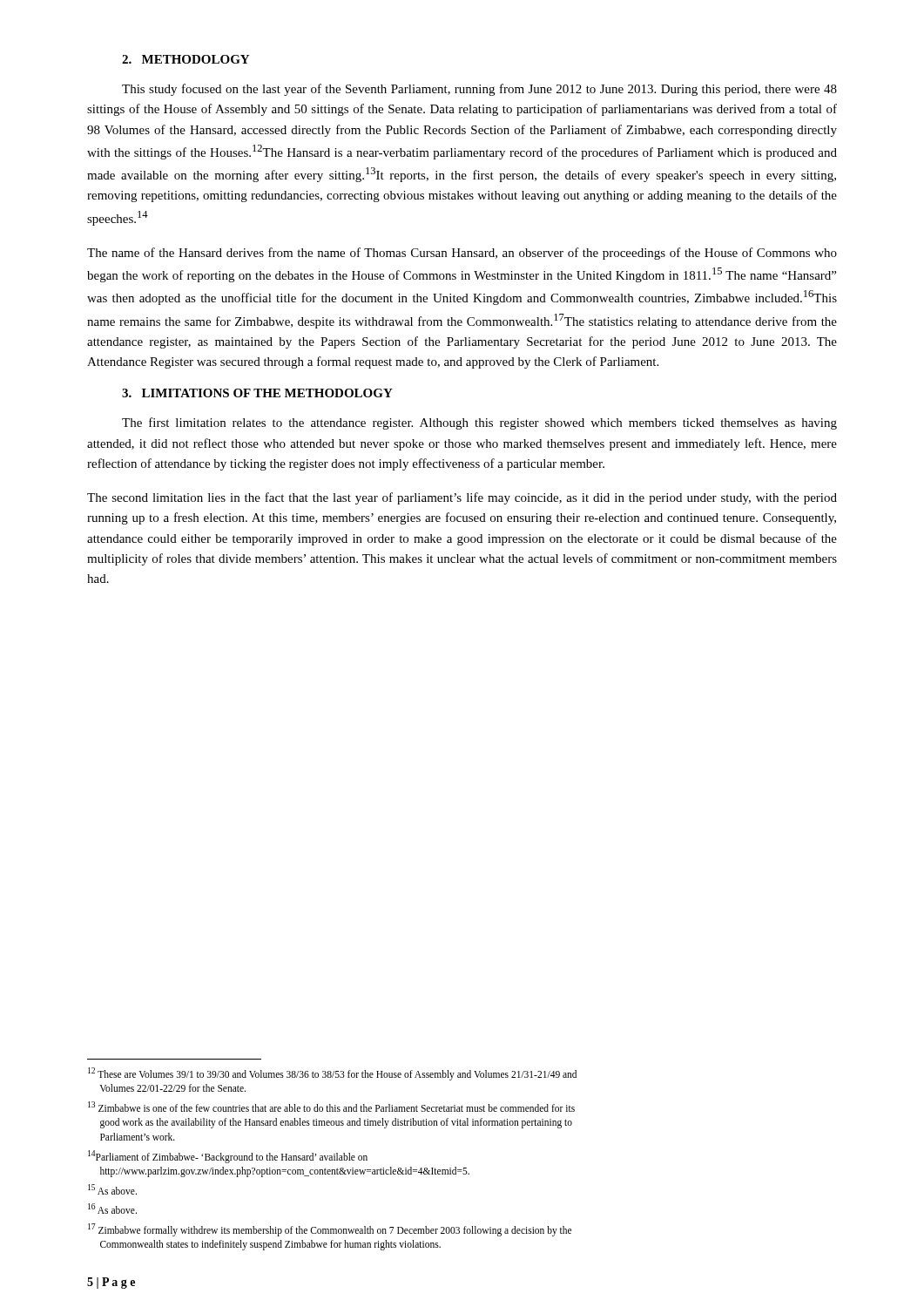Select the footnote with the text "12 These are Volumes 39/1"
924x1307 pixels.
pos(332,1080)
